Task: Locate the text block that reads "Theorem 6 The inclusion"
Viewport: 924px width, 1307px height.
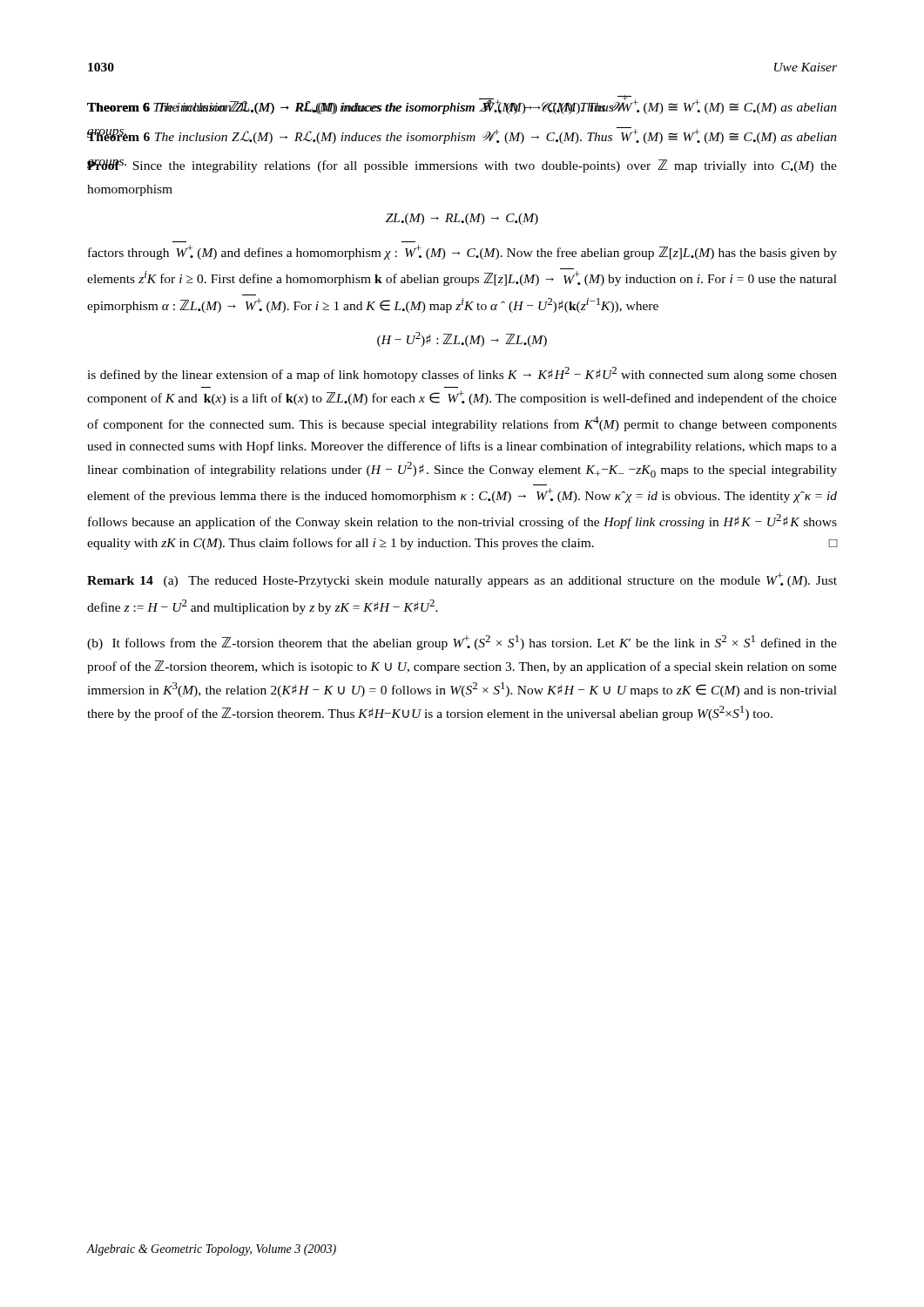Action: coord(462,133)
